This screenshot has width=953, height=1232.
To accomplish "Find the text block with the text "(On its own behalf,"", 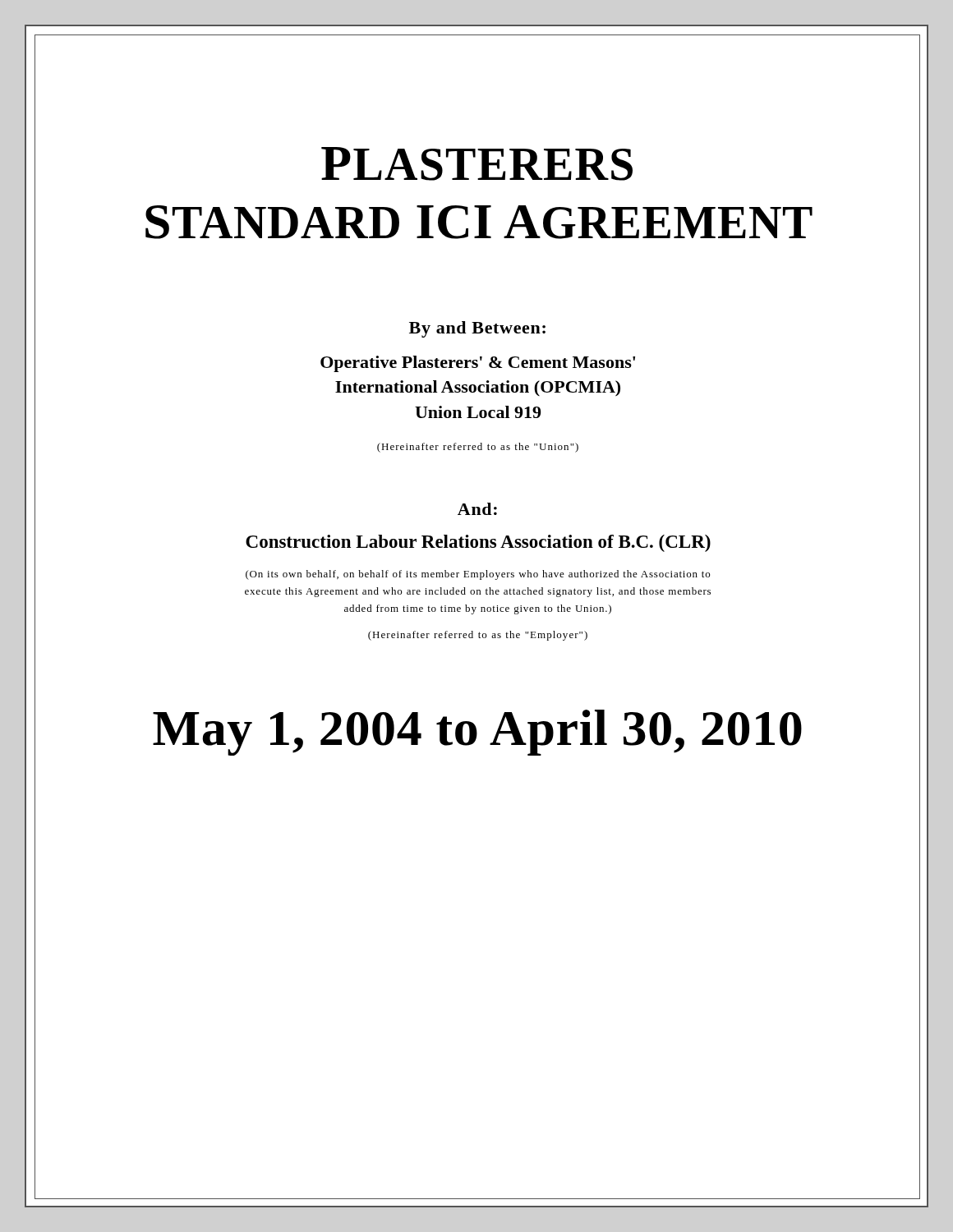I will (x=478, y=591).
